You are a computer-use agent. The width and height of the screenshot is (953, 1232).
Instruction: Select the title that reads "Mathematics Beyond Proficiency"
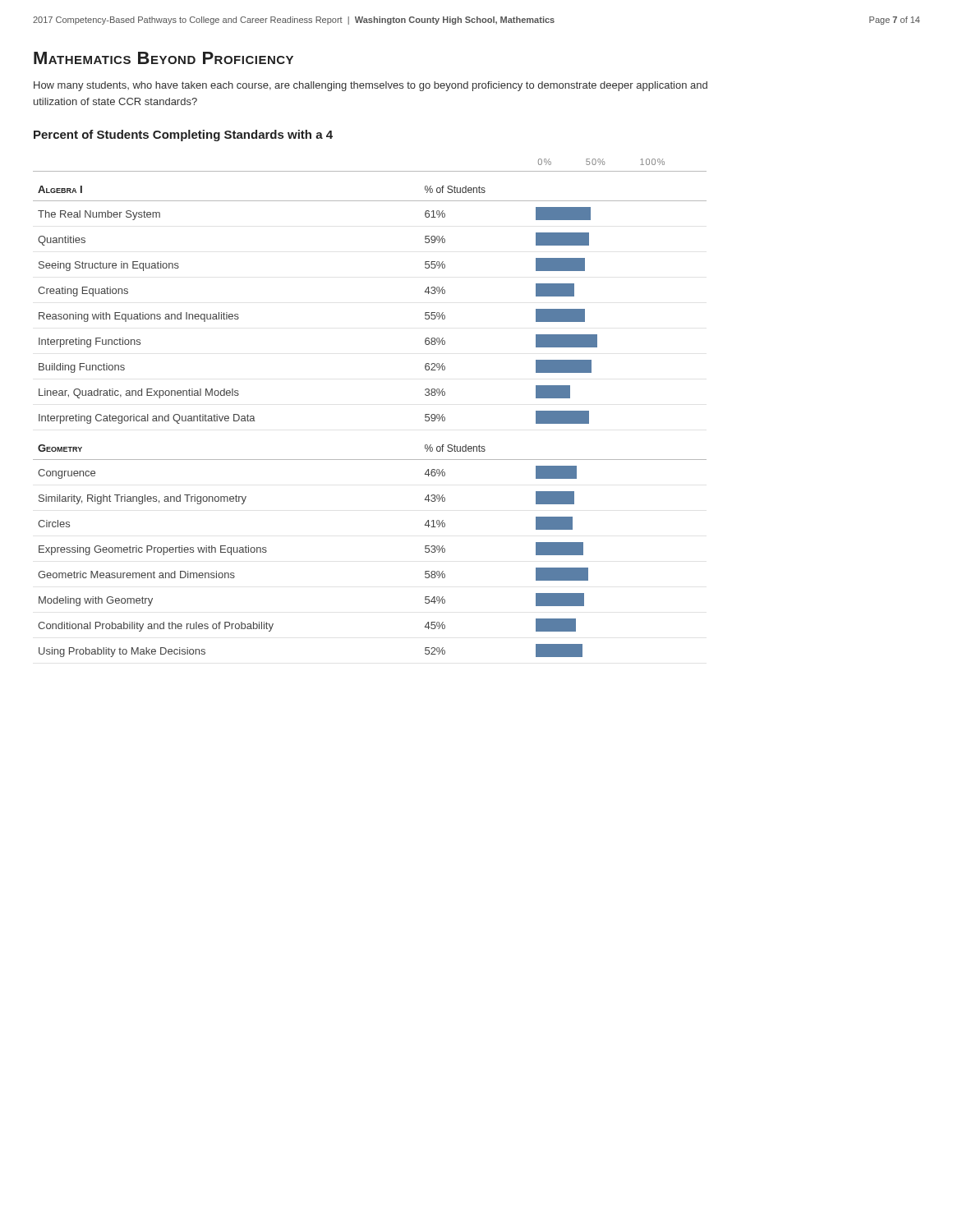click(164, 58)
